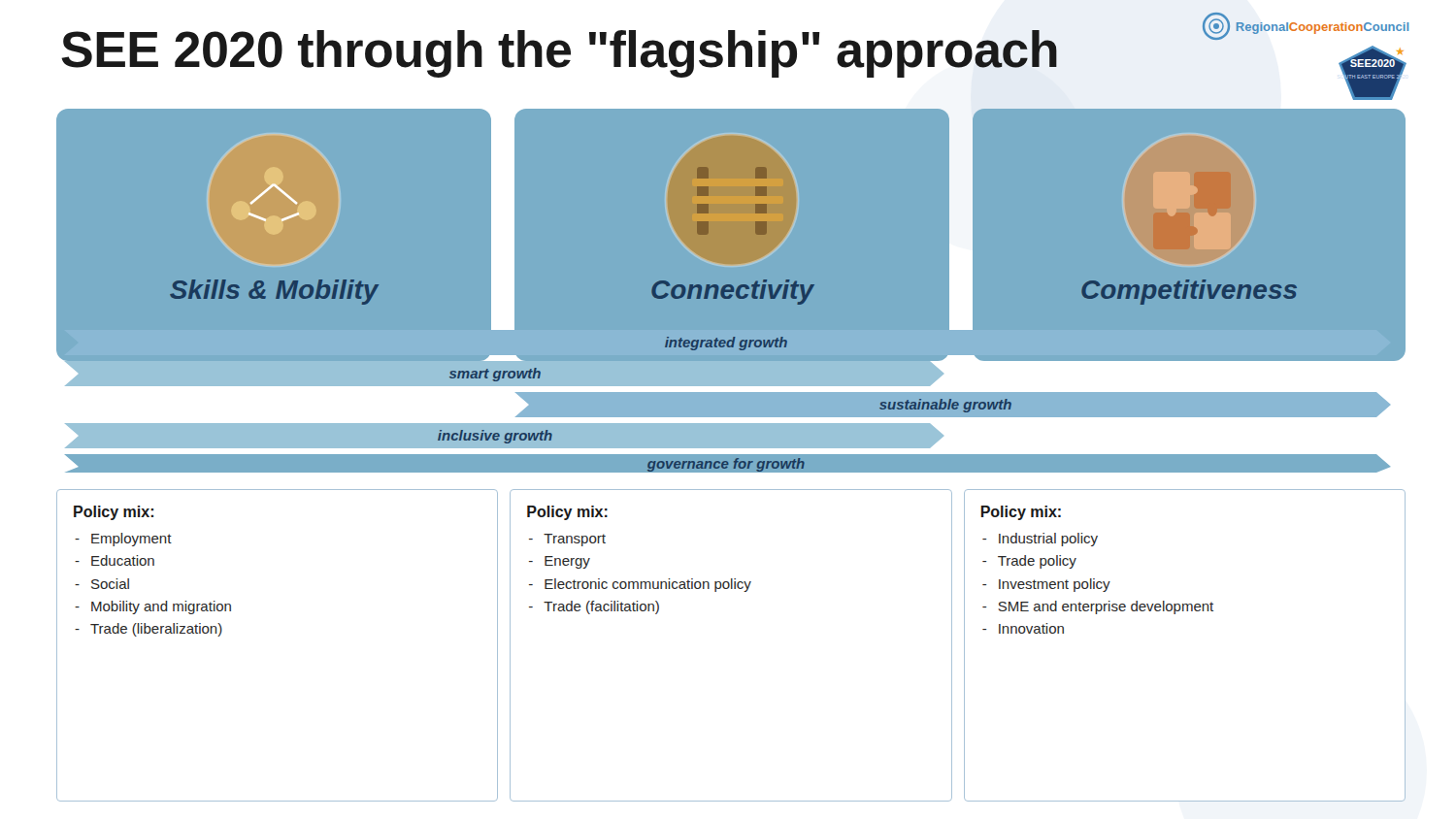The height and width of the screenshot is (819, 1456).
Task: Navigate to the passage starting "Mobility and migration"
Action: tap(161, 606)
